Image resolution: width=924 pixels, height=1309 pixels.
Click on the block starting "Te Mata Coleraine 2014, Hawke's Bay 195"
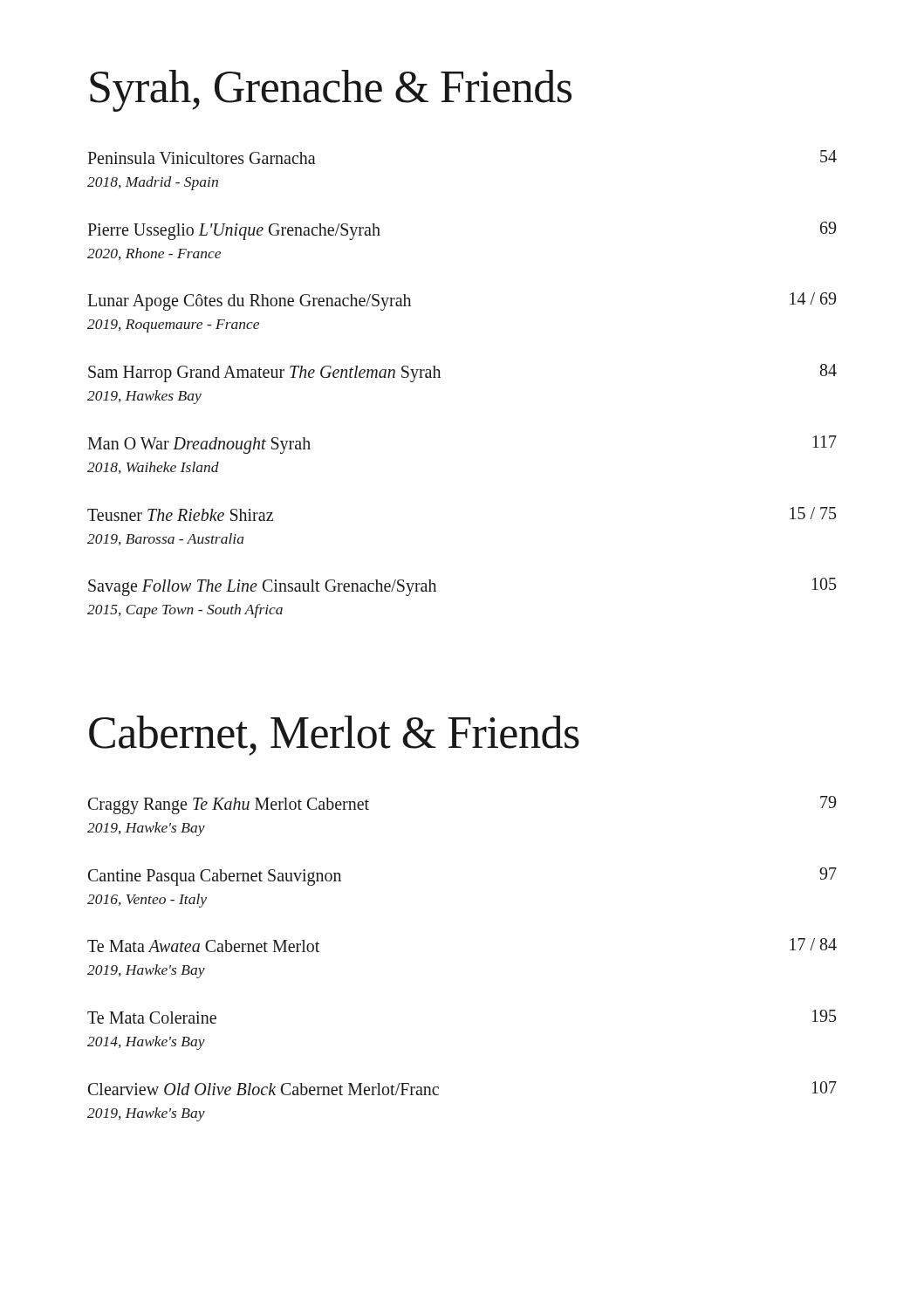coord(151,1016)
